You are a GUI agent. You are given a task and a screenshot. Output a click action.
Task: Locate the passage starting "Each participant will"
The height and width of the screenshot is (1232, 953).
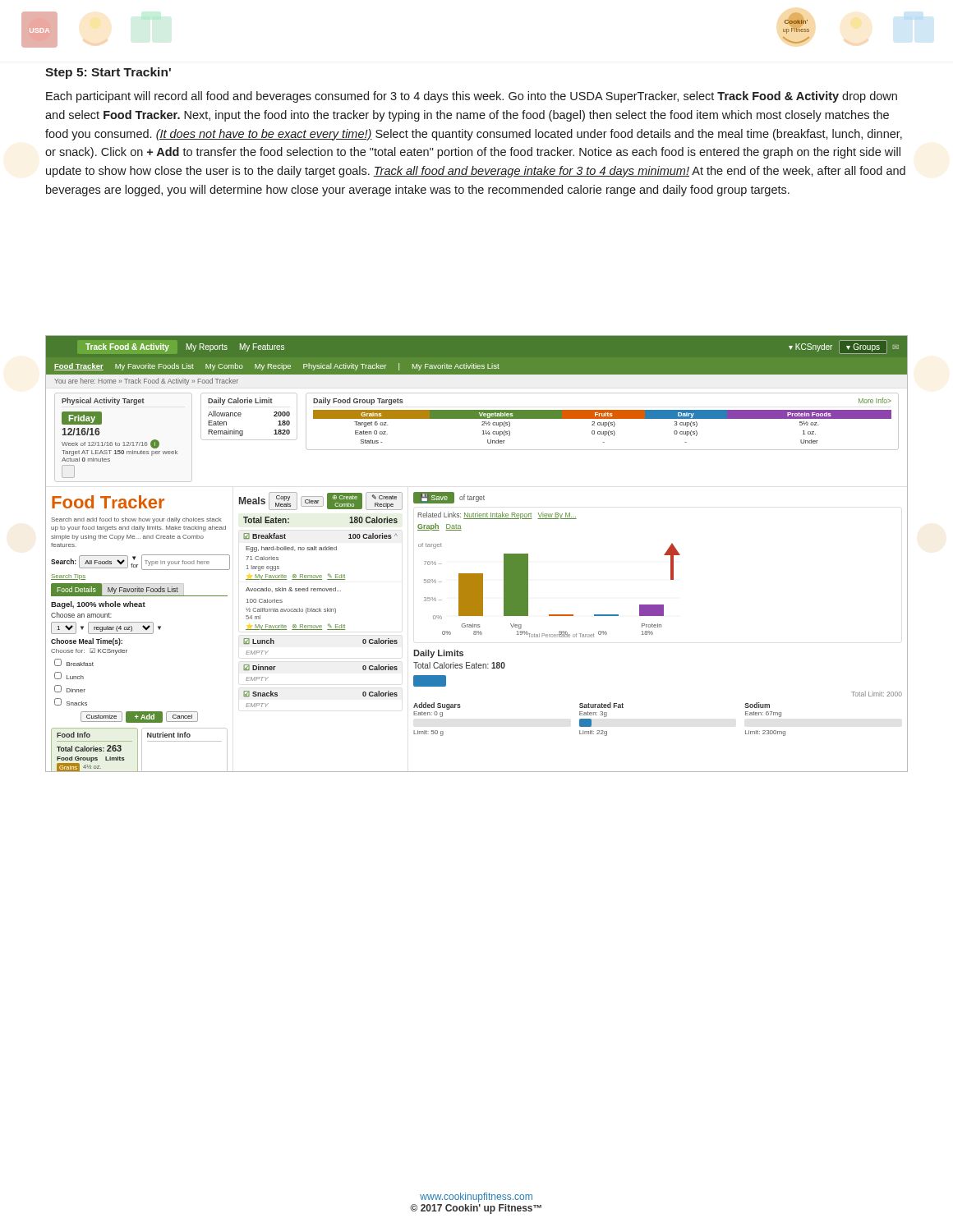click(x=475, y=143)
